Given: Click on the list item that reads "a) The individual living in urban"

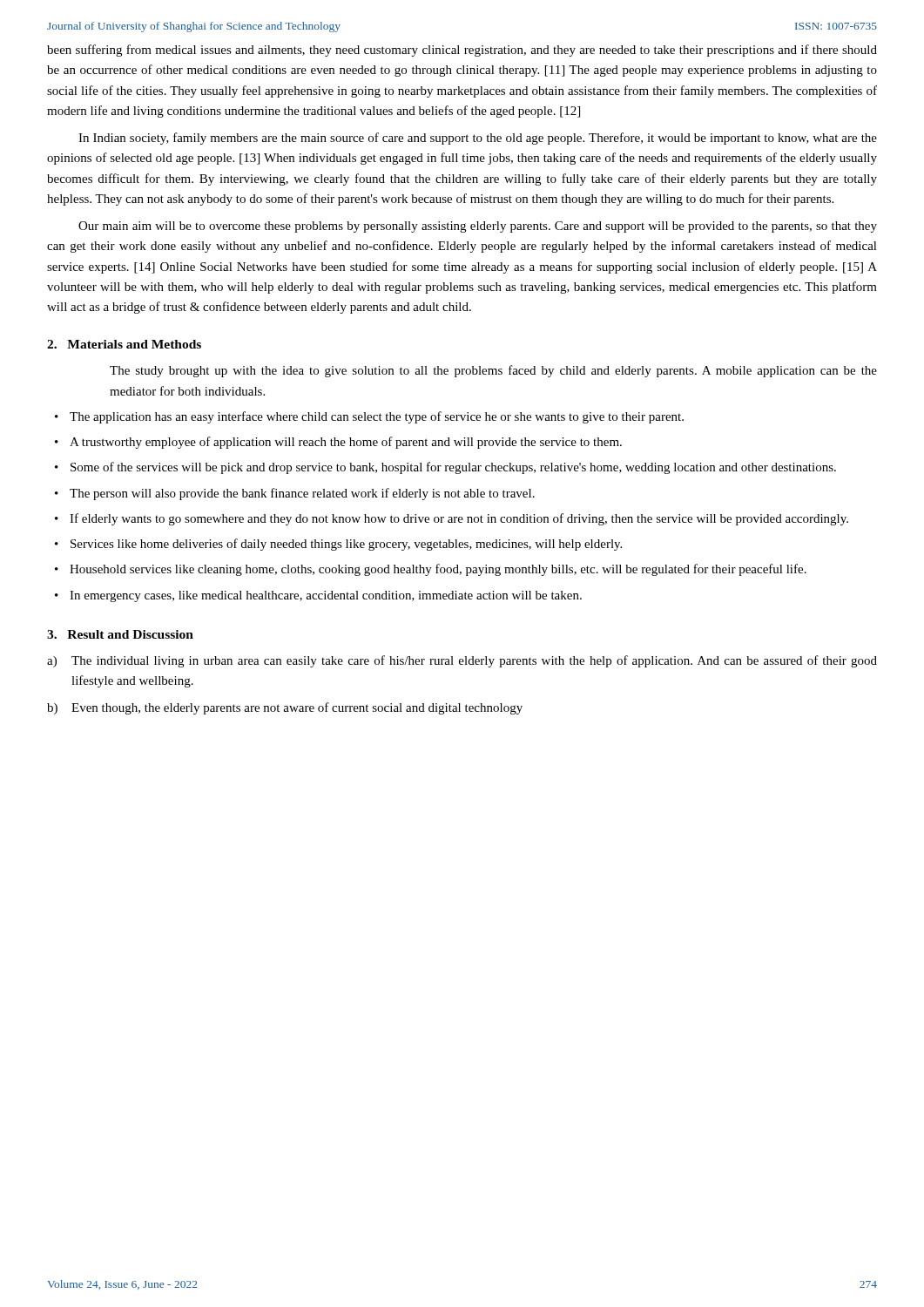Looking at the screenshot, I should (462, 671).
